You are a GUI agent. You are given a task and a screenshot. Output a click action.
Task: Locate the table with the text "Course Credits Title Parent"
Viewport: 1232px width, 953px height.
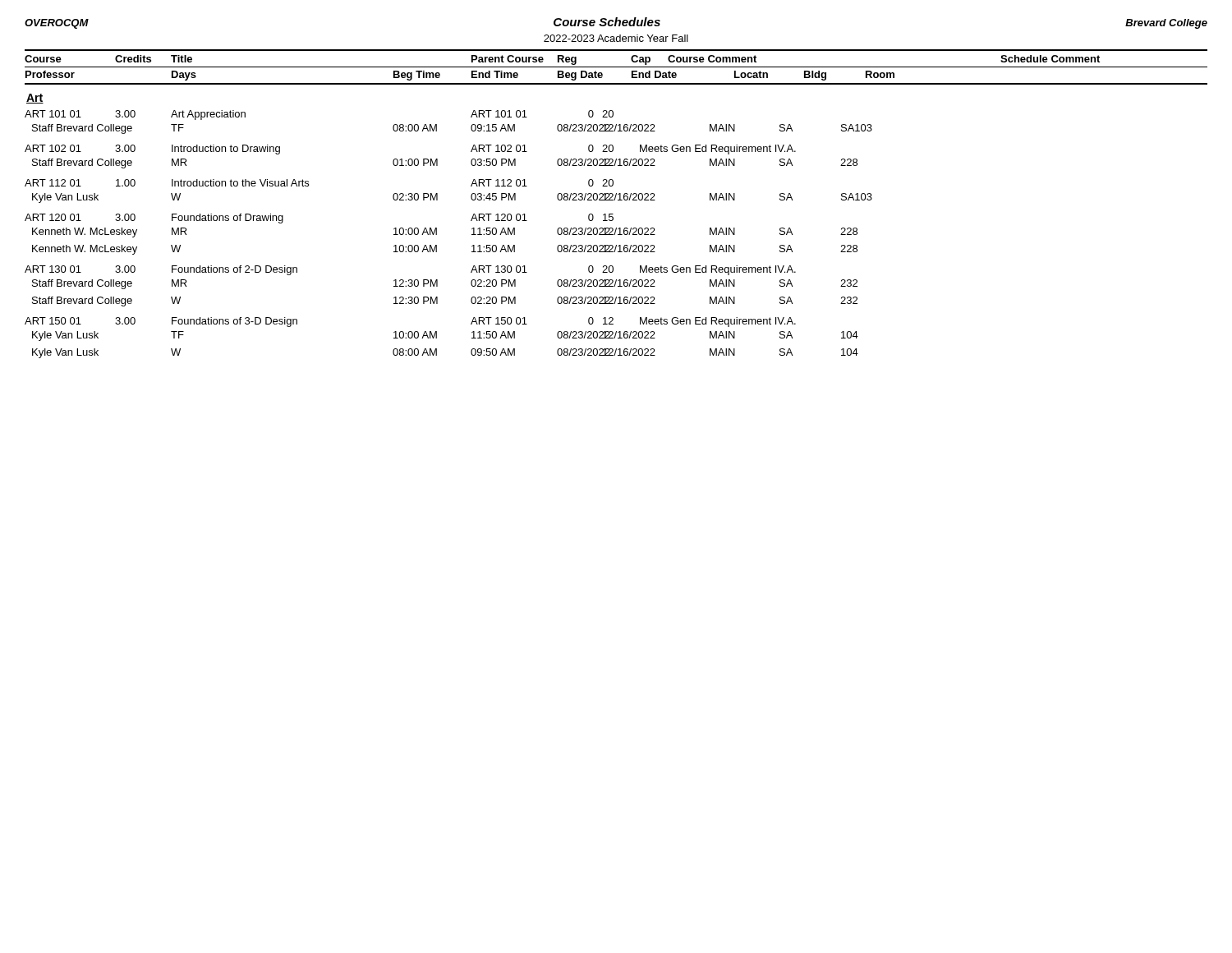(616, 204)
